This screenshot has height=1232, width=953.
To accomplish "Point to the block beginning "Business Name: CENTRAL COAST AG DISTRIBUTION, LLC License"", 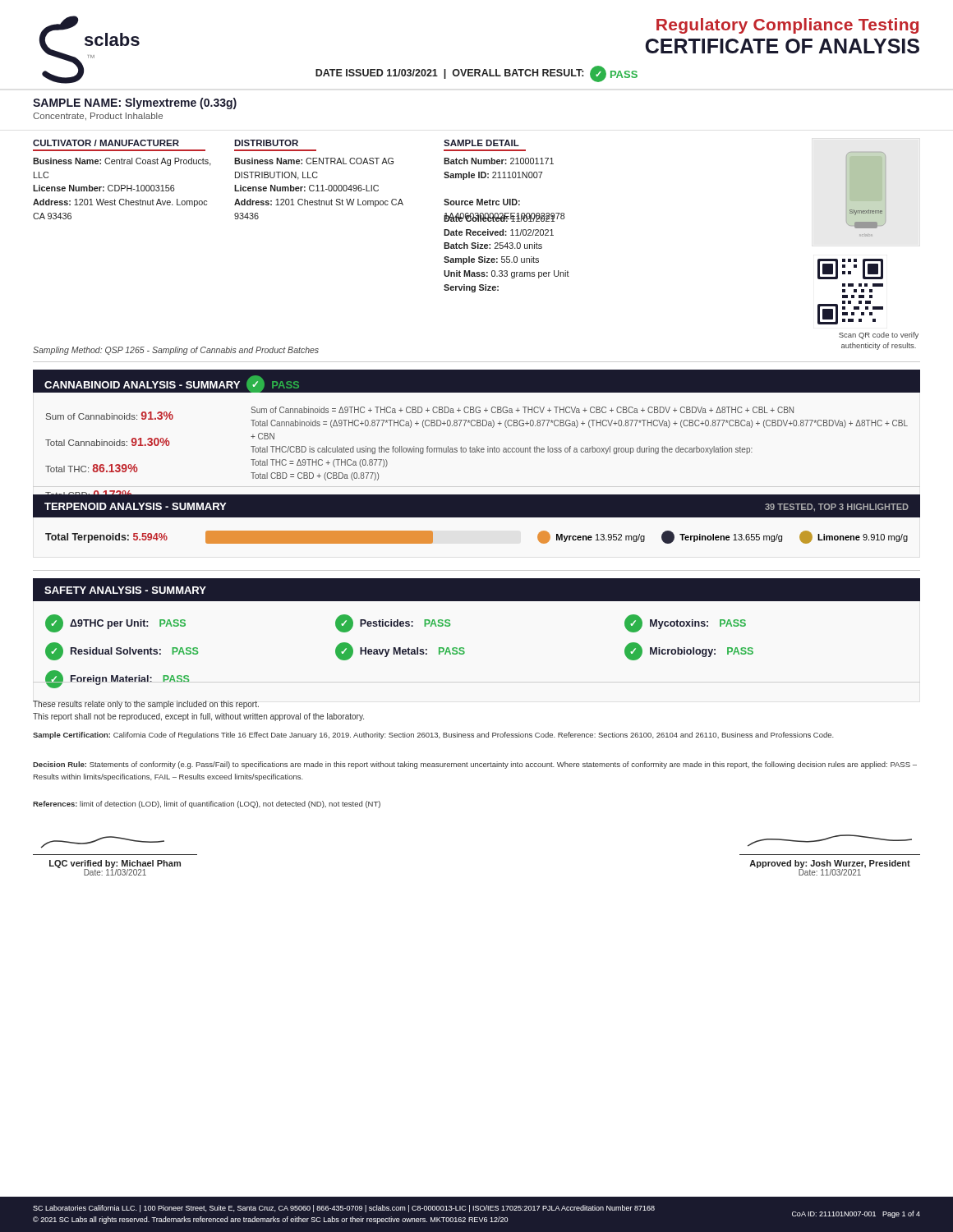I will (x=318, y=188).
